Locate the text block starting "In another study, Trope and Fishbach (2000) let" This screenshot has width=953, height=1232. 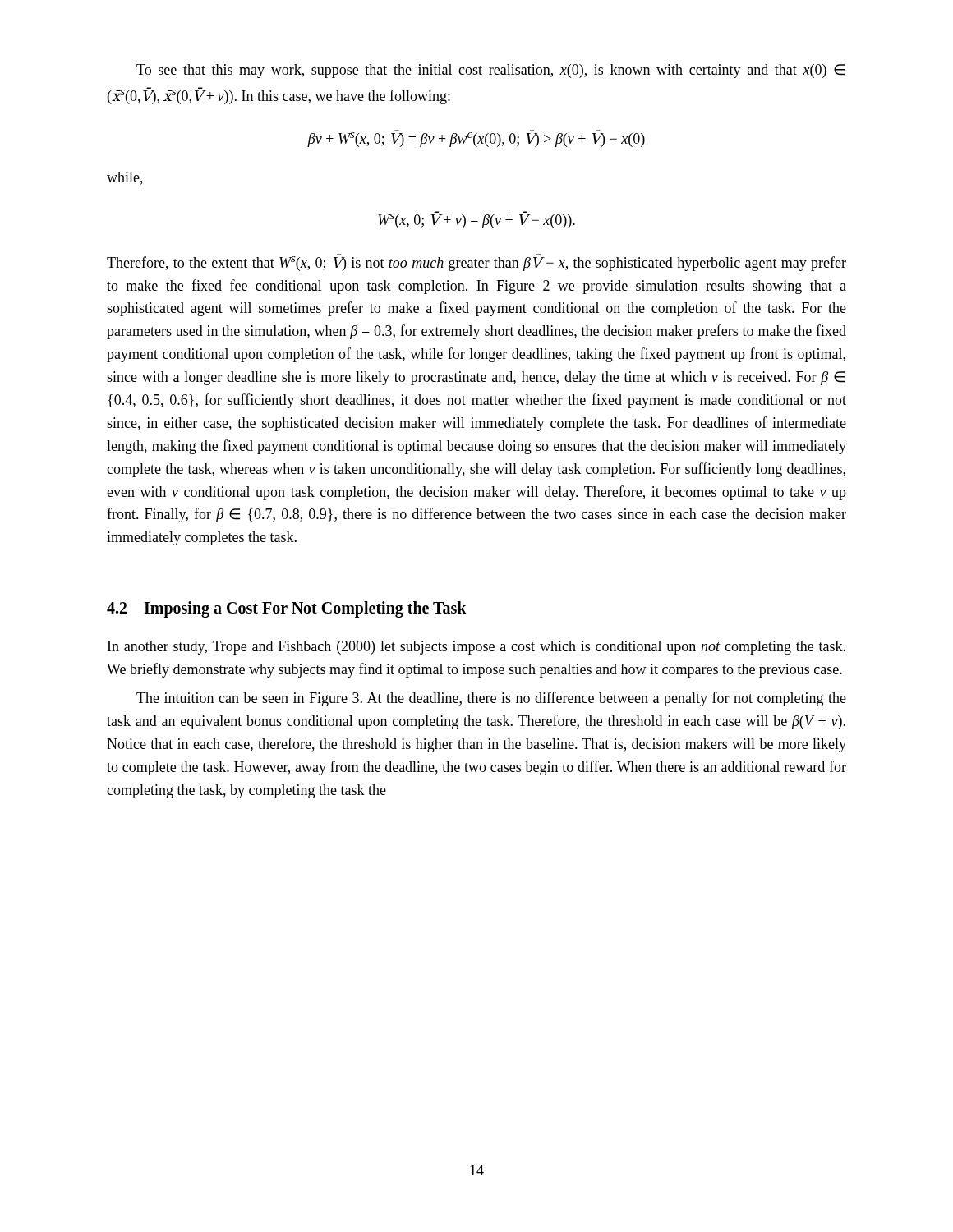(x=476, y=659)
